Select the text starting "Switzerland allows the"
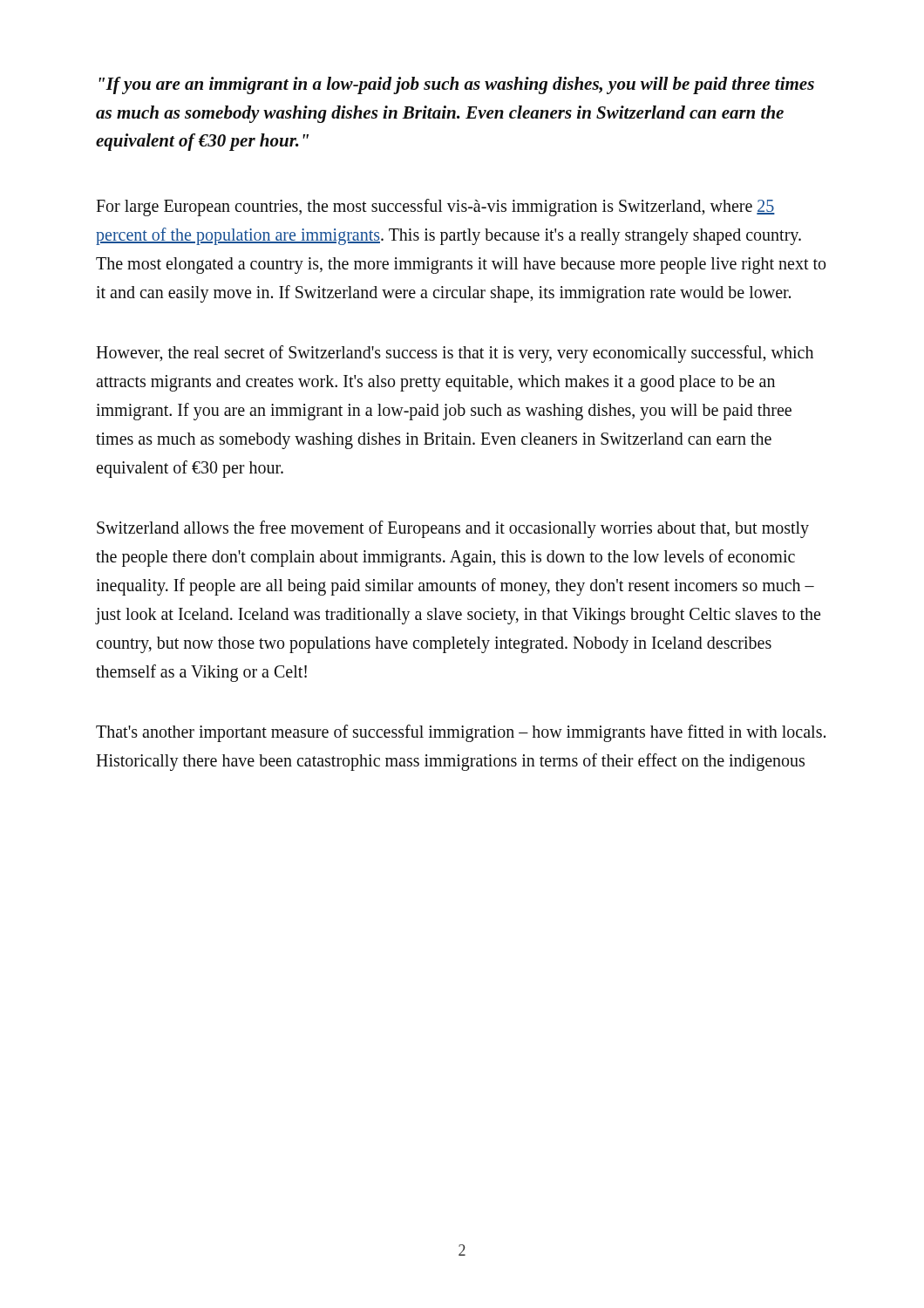Viewport: 924px width, 1308px height. pos(462,600)
